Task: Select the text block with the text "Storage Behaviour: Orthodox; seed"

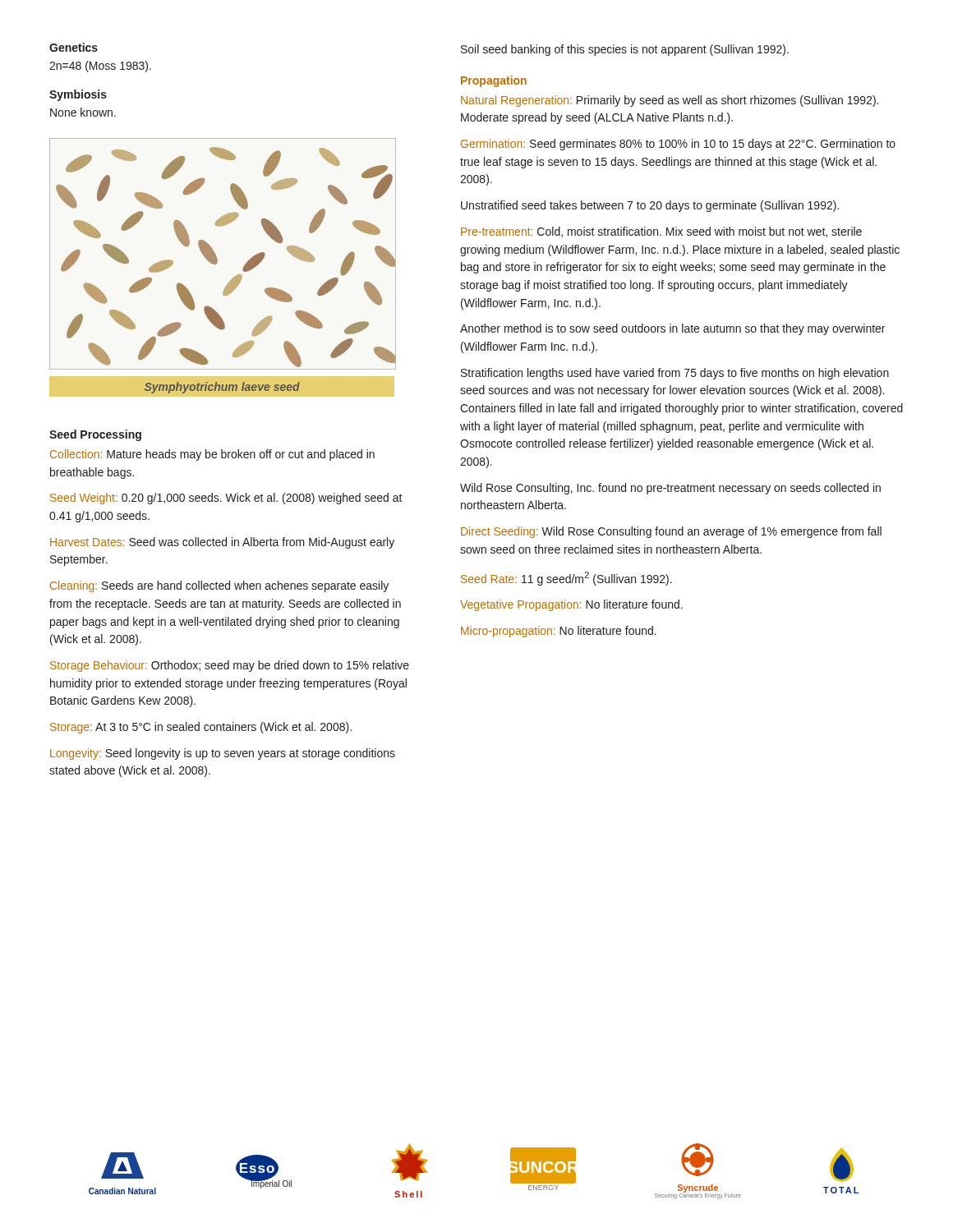Action: [229, 683]
